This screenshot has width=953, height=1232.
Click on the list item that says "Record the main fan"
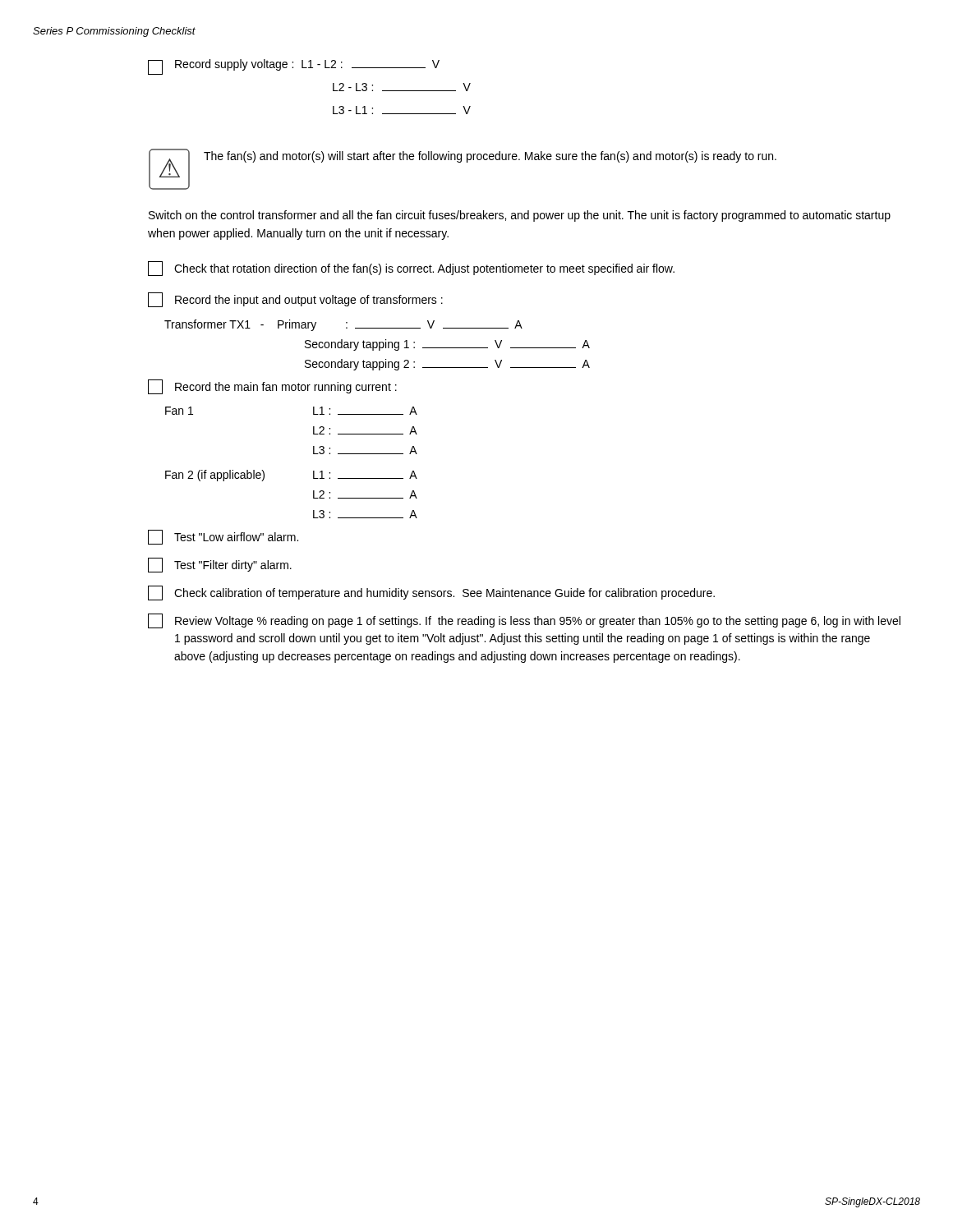pyautogui.click(x=273, y=387)
